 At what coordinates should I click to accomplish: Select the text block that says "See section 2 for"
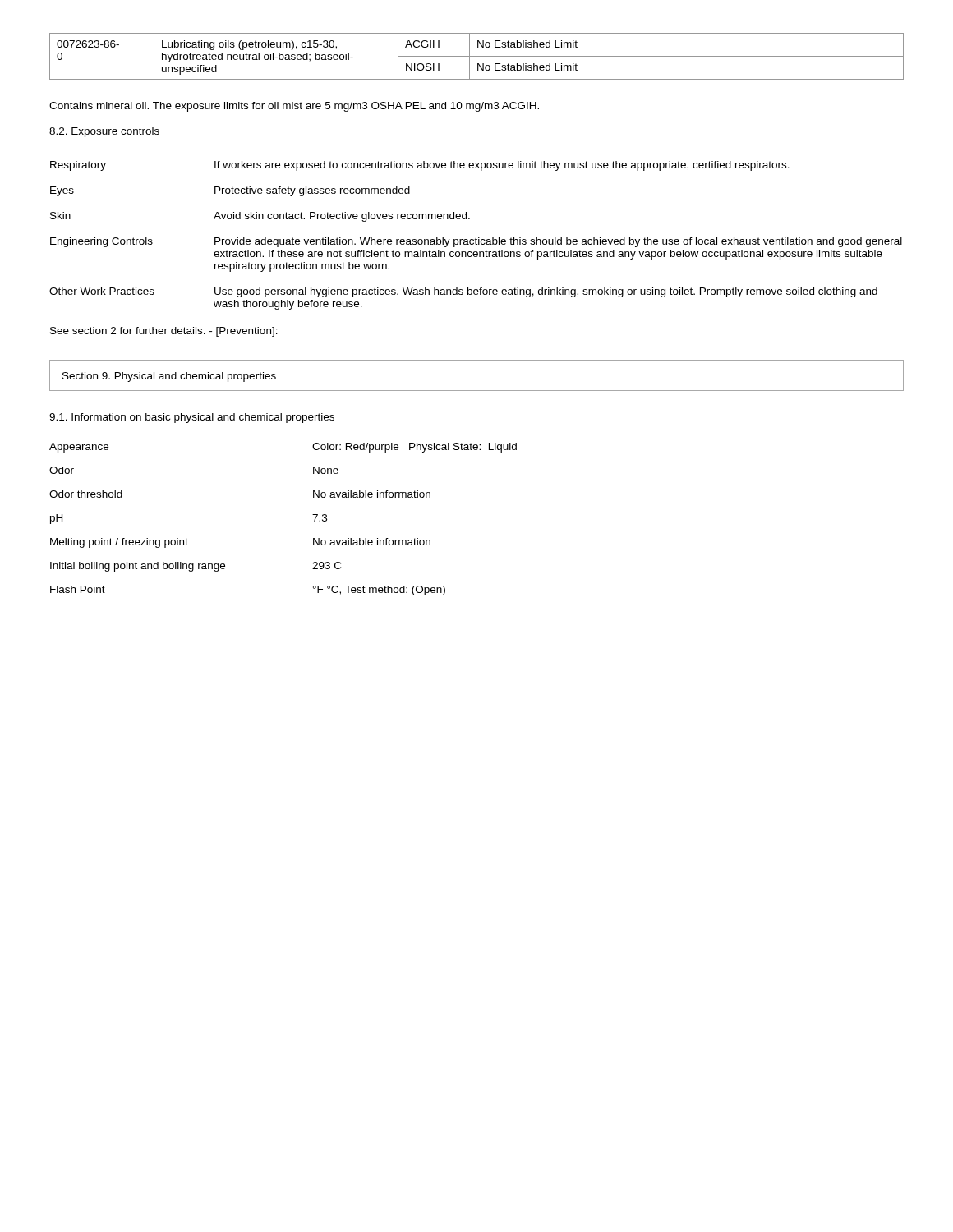[164, 331]
